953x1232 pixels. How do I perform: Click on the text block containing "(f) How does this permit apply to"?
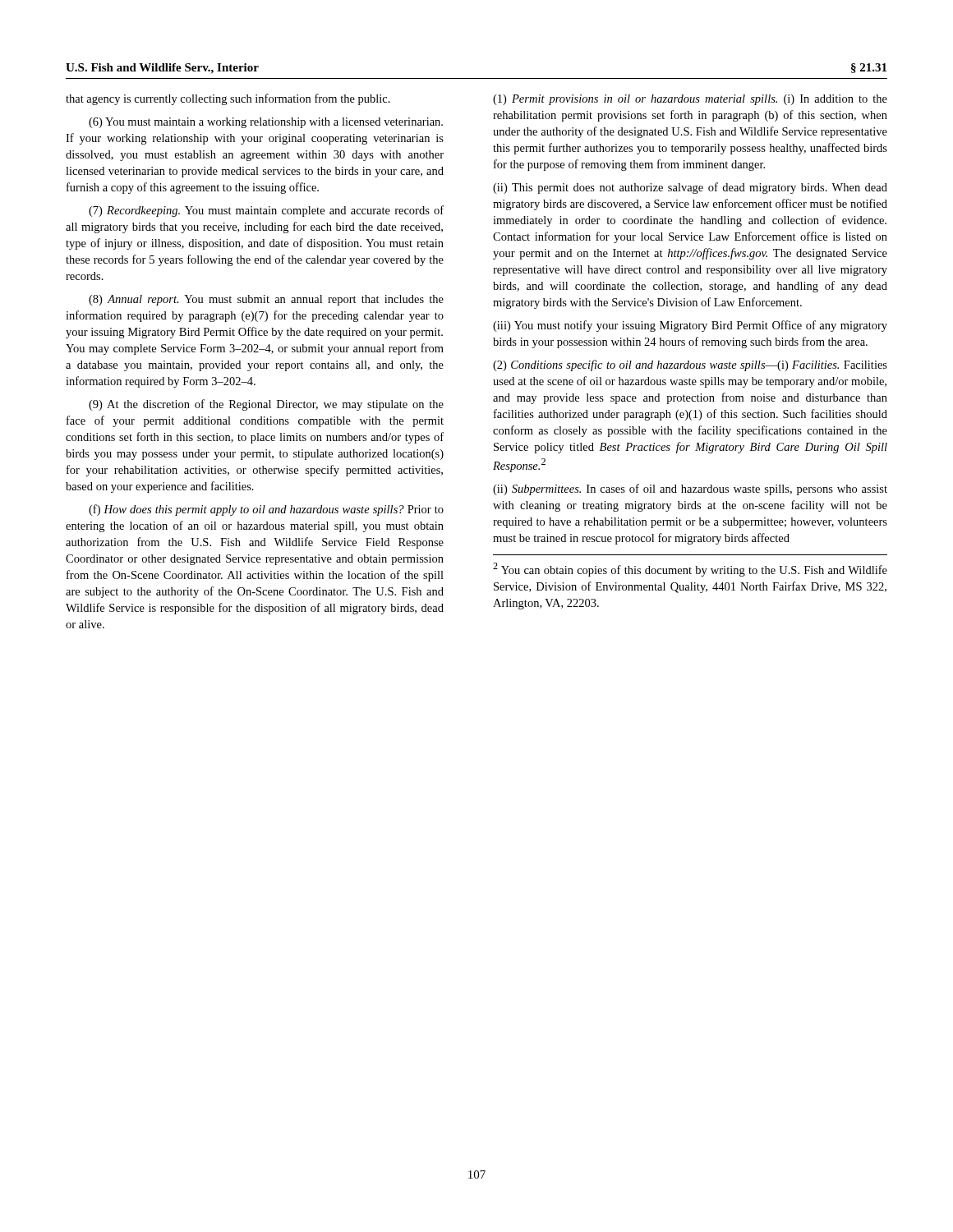pos(255,567)
